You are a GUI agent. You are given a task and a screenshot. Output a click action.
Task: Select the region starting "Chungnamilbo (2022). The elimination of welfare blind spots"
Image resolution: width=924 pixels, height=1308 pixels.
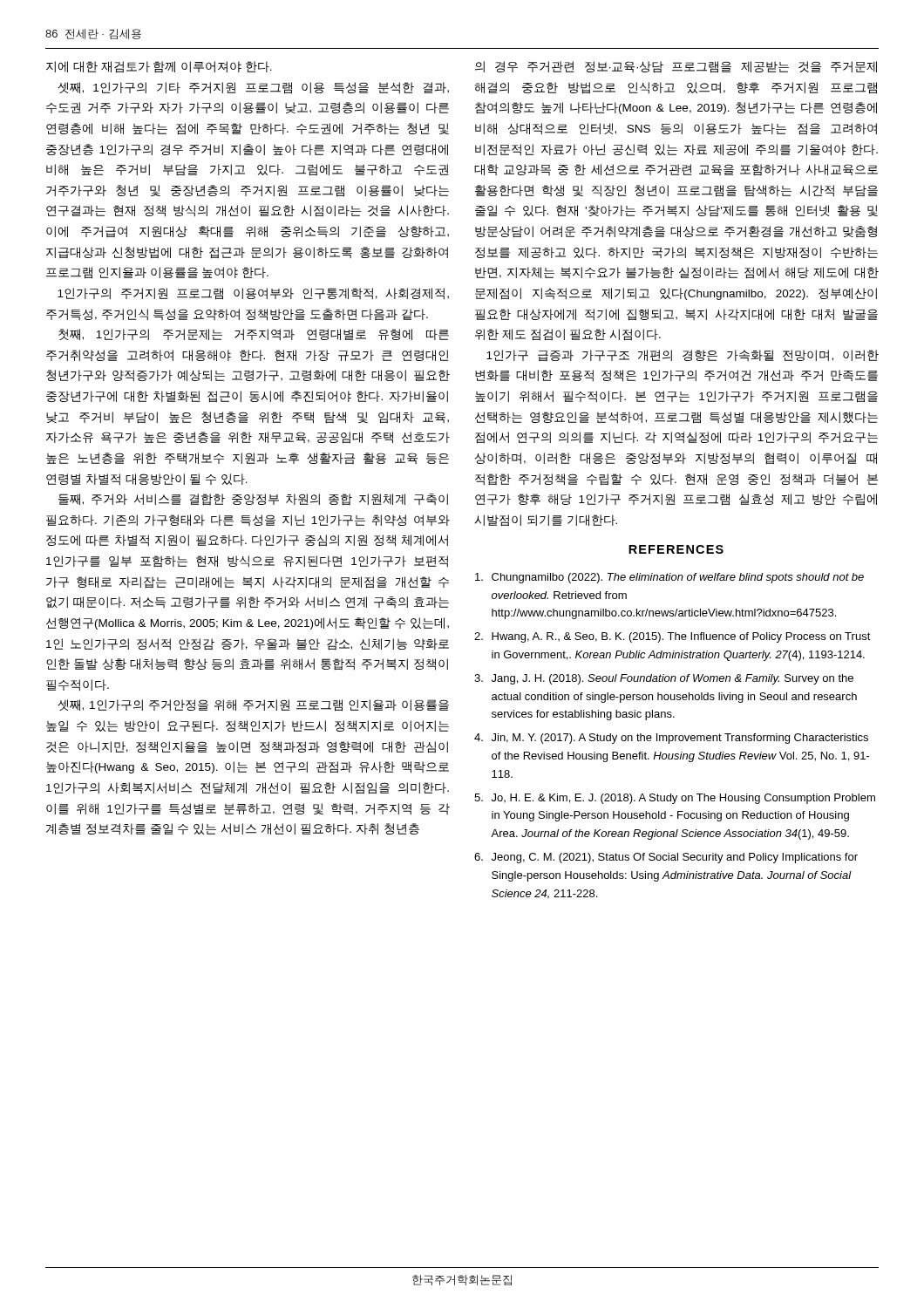pos(669,578)
